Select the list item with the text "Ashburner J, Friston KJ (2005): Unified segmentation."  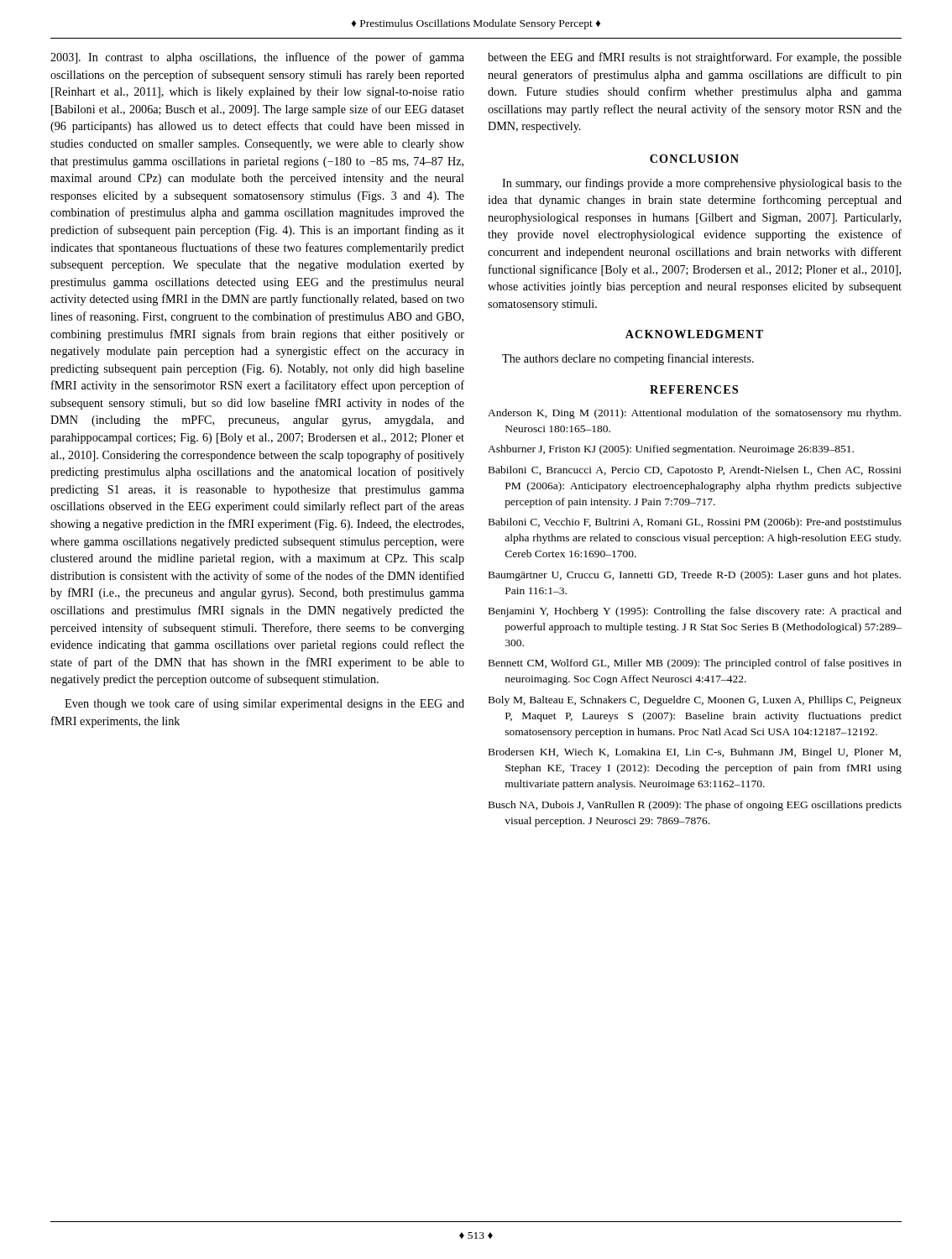pos(671,449)
